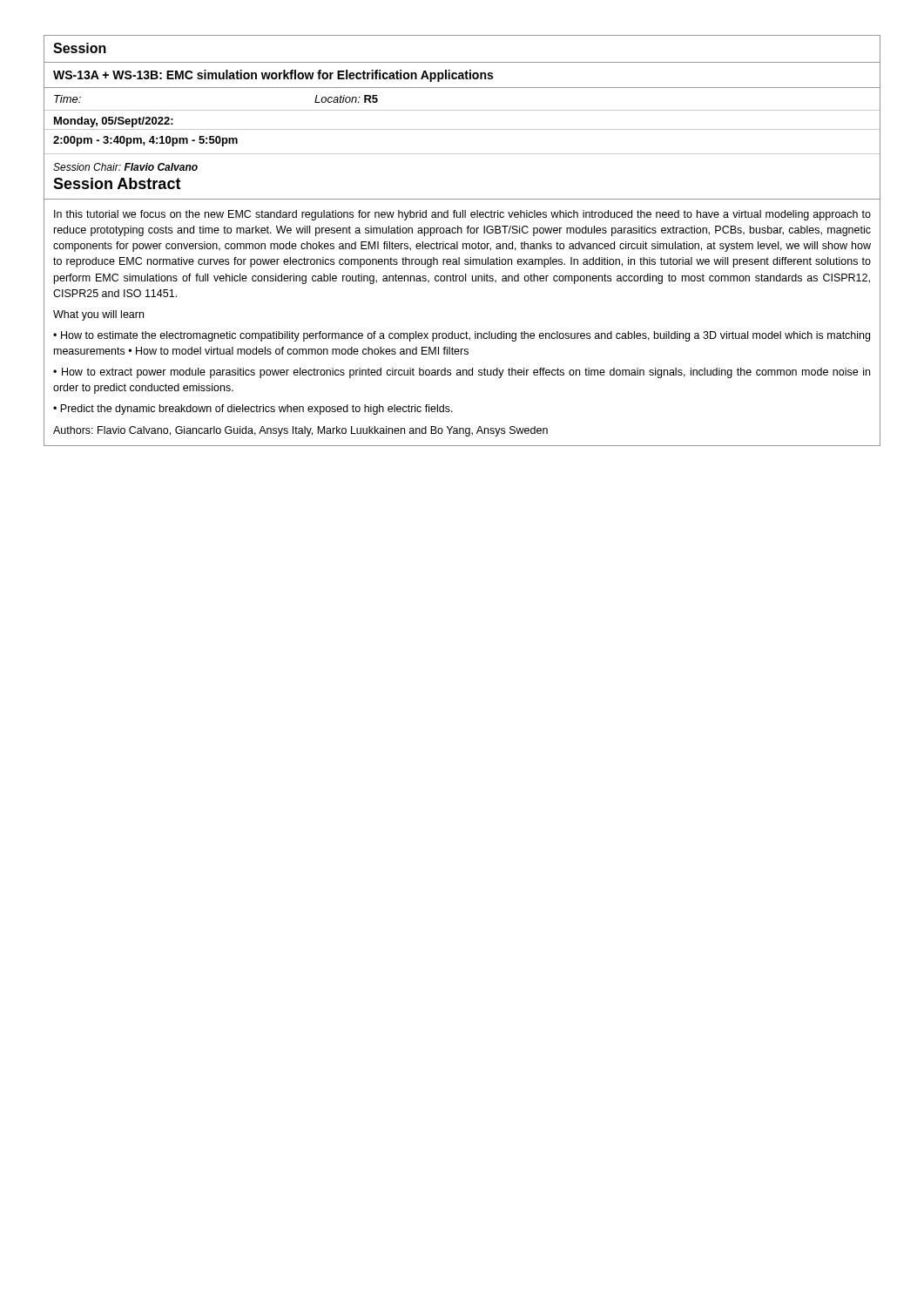
Task: Point to the text starting "Authors: Flavio Calvano,"
Action: coord(301,430)
